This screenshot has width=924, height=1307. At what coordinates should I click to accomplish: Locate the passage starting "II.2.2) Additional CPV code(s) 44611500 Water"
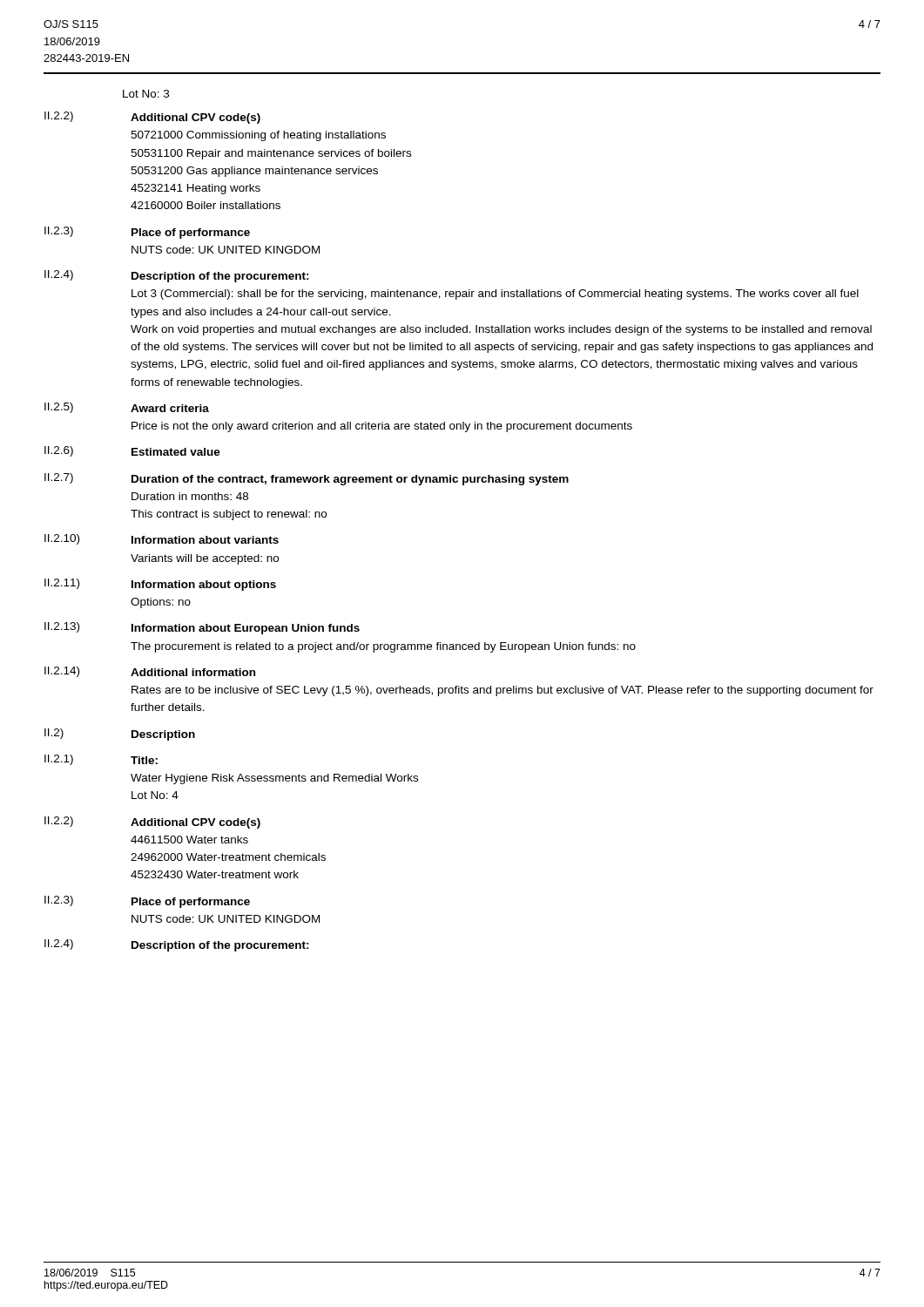click(x=152, y=823)
